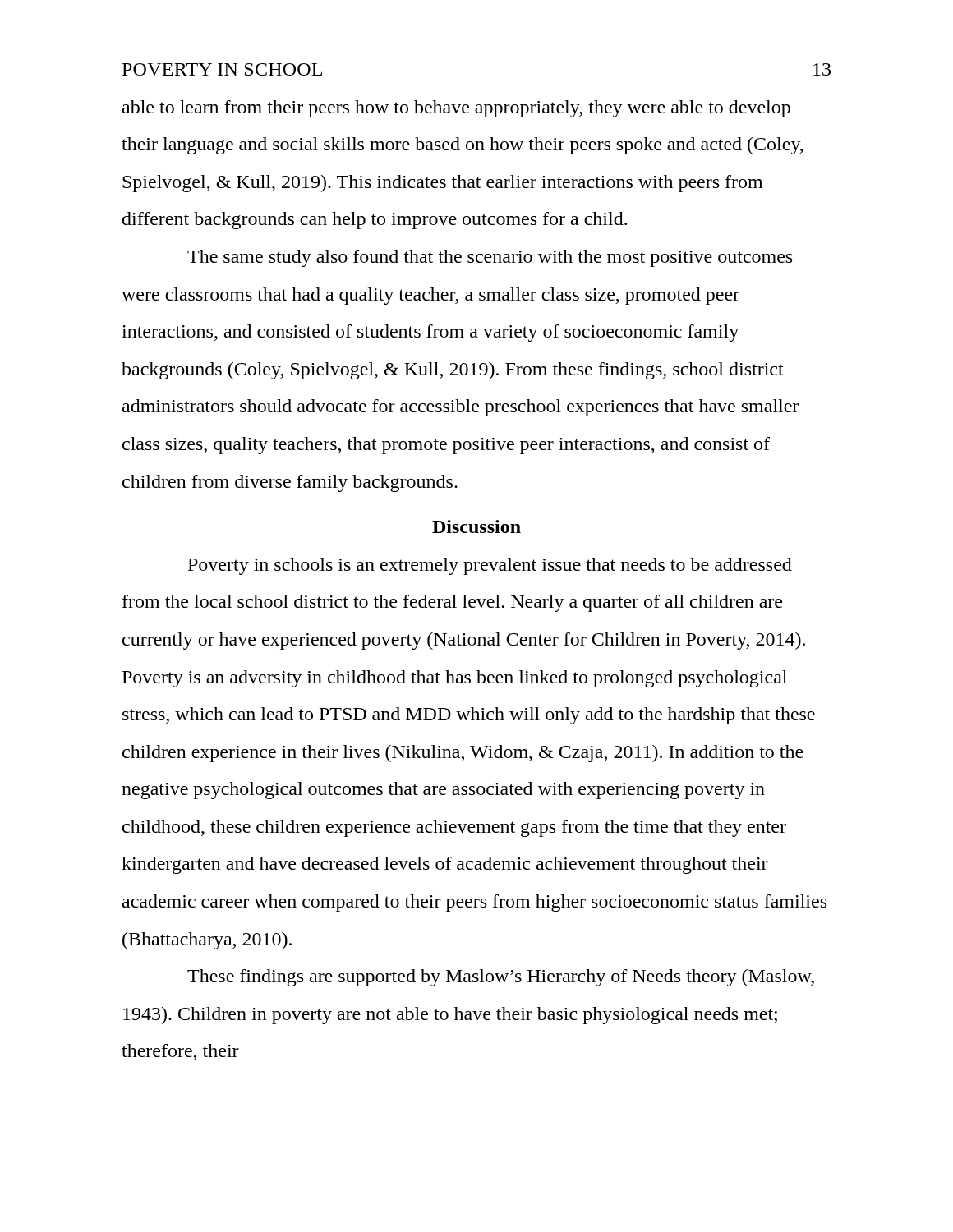Click on the text starting "Poverty in schools is an"
The width and height of the screenshot is (953, 1232).
coord(474,751)
